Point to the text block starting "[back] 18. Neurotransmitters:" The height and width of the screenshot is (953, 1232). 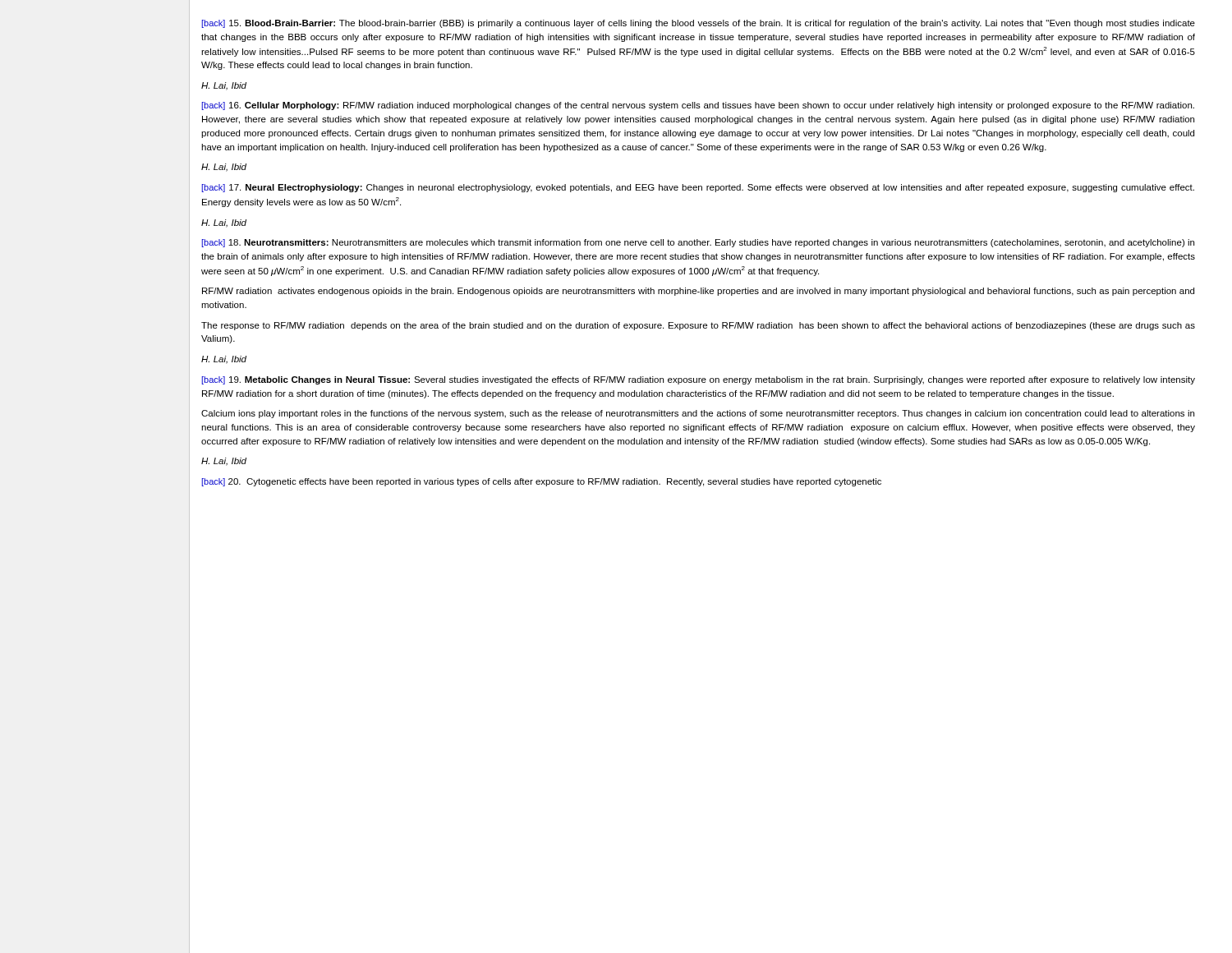698,257
